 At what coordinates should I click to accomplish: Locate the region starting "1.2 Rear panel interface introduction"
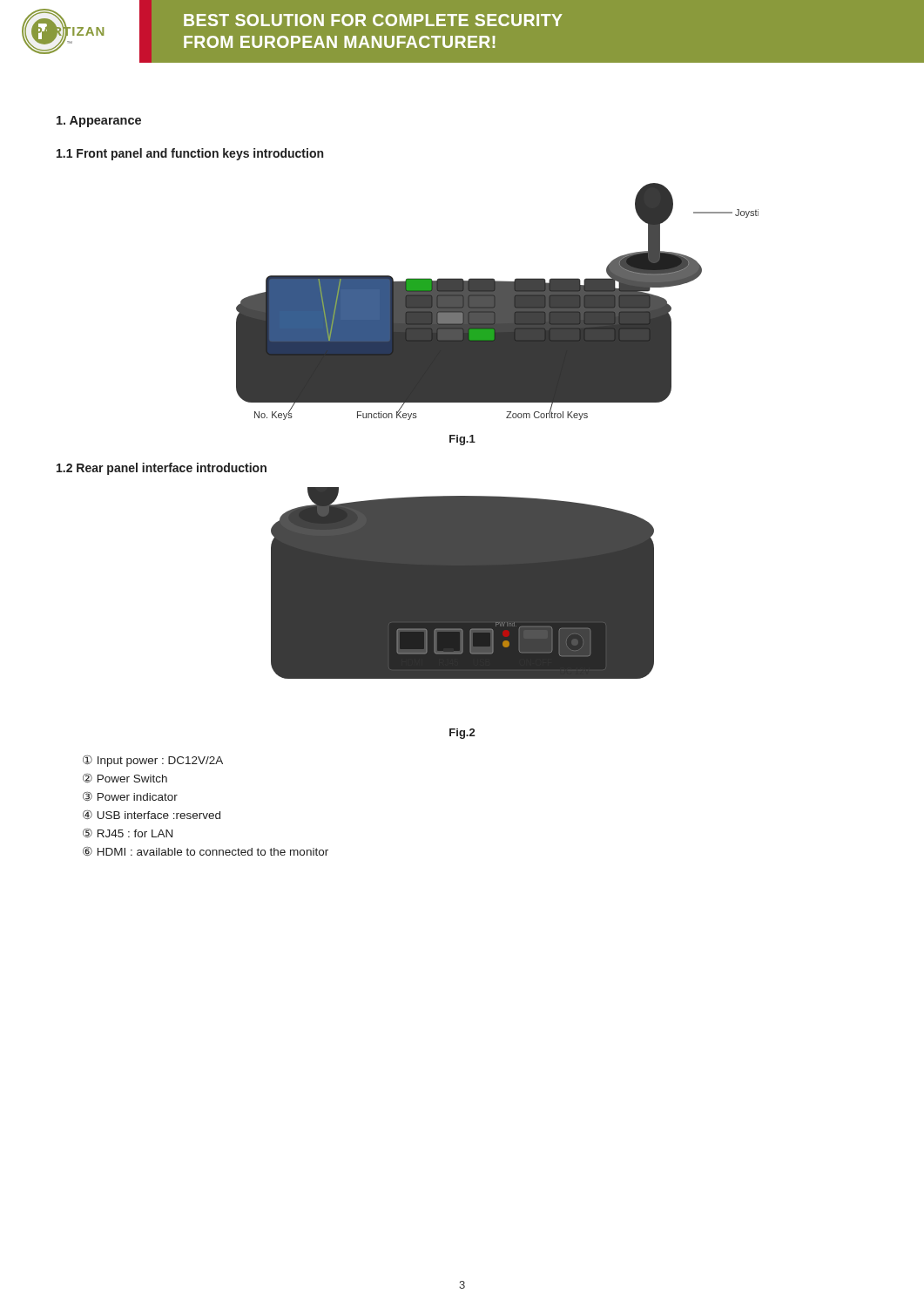161,468
